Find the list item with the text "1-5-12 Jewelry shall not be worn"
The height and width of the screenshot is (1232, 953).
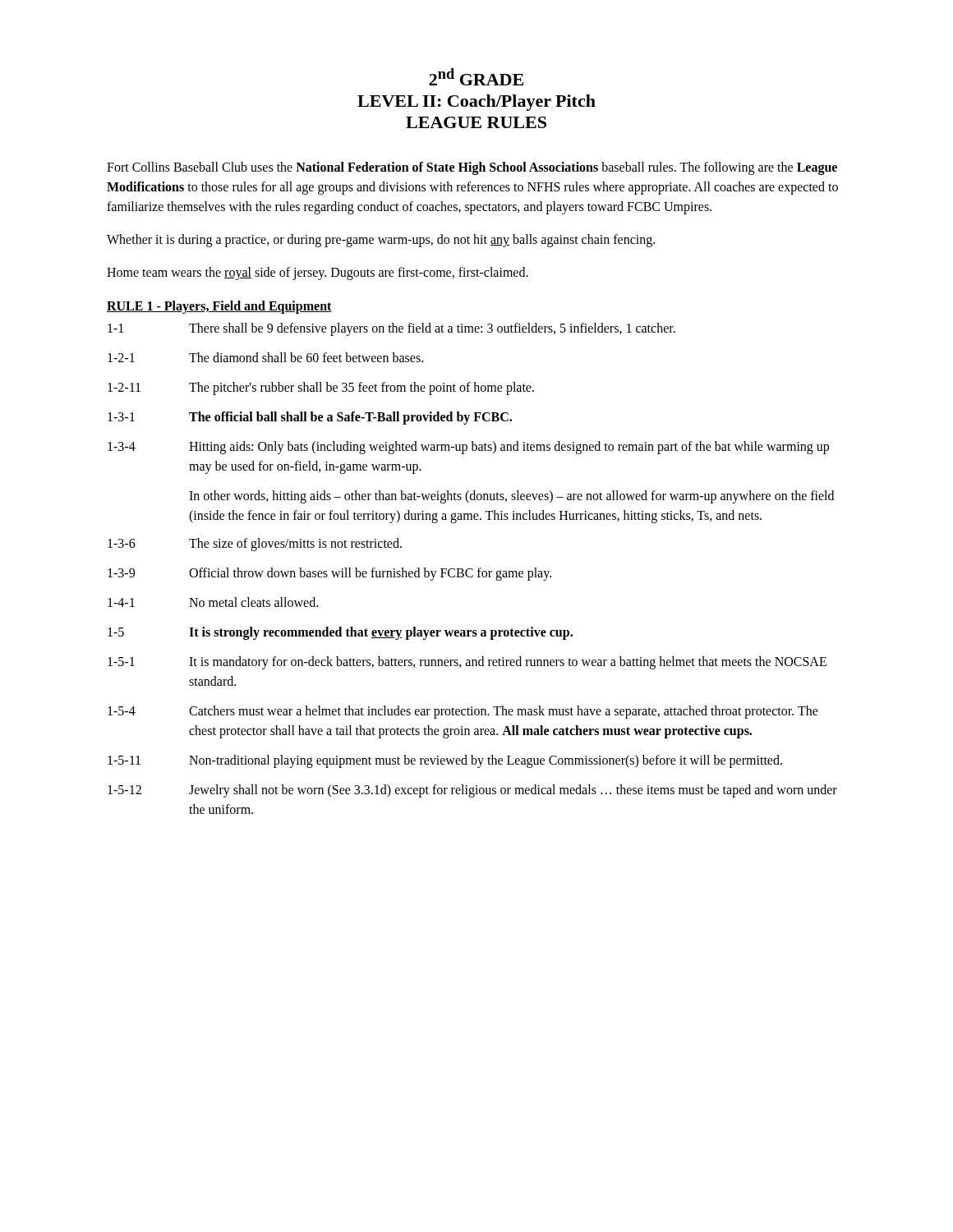pyautogui.click(x=476, y=800)
